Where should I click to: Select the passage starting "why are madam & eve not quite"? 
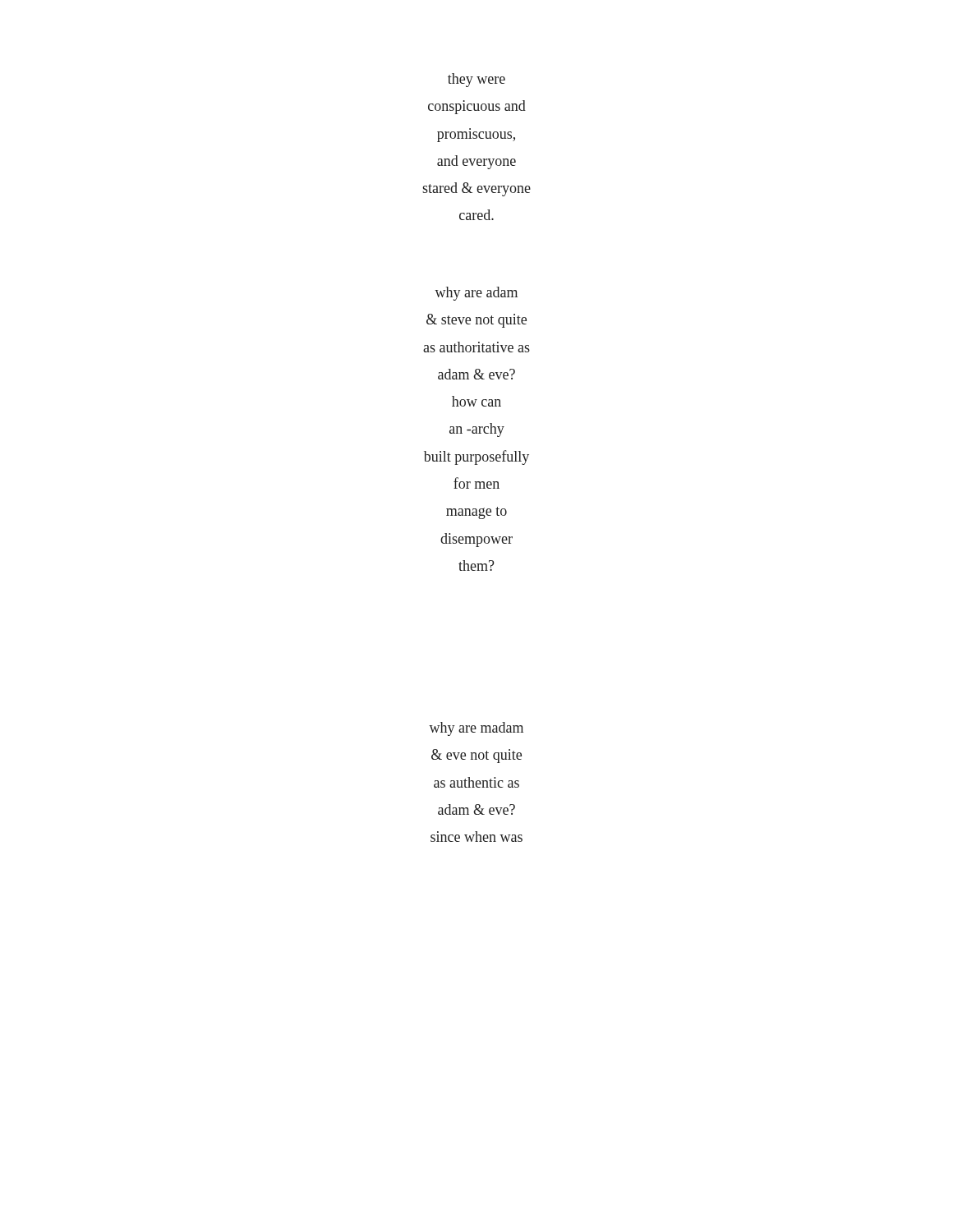[x=476, y=783]
